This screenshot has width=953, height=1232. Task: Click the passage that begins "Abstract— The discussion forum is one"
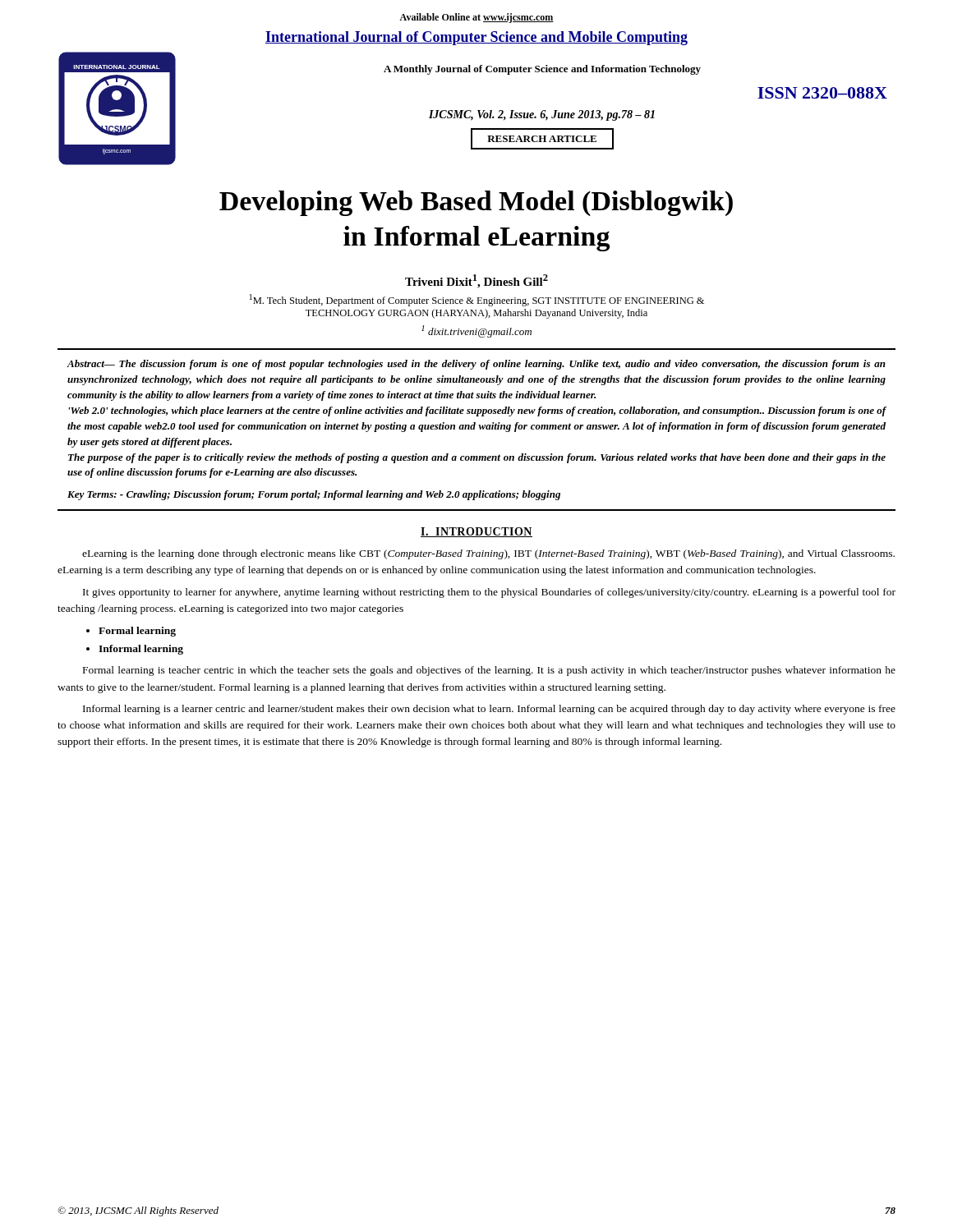(x=476, y=430)
